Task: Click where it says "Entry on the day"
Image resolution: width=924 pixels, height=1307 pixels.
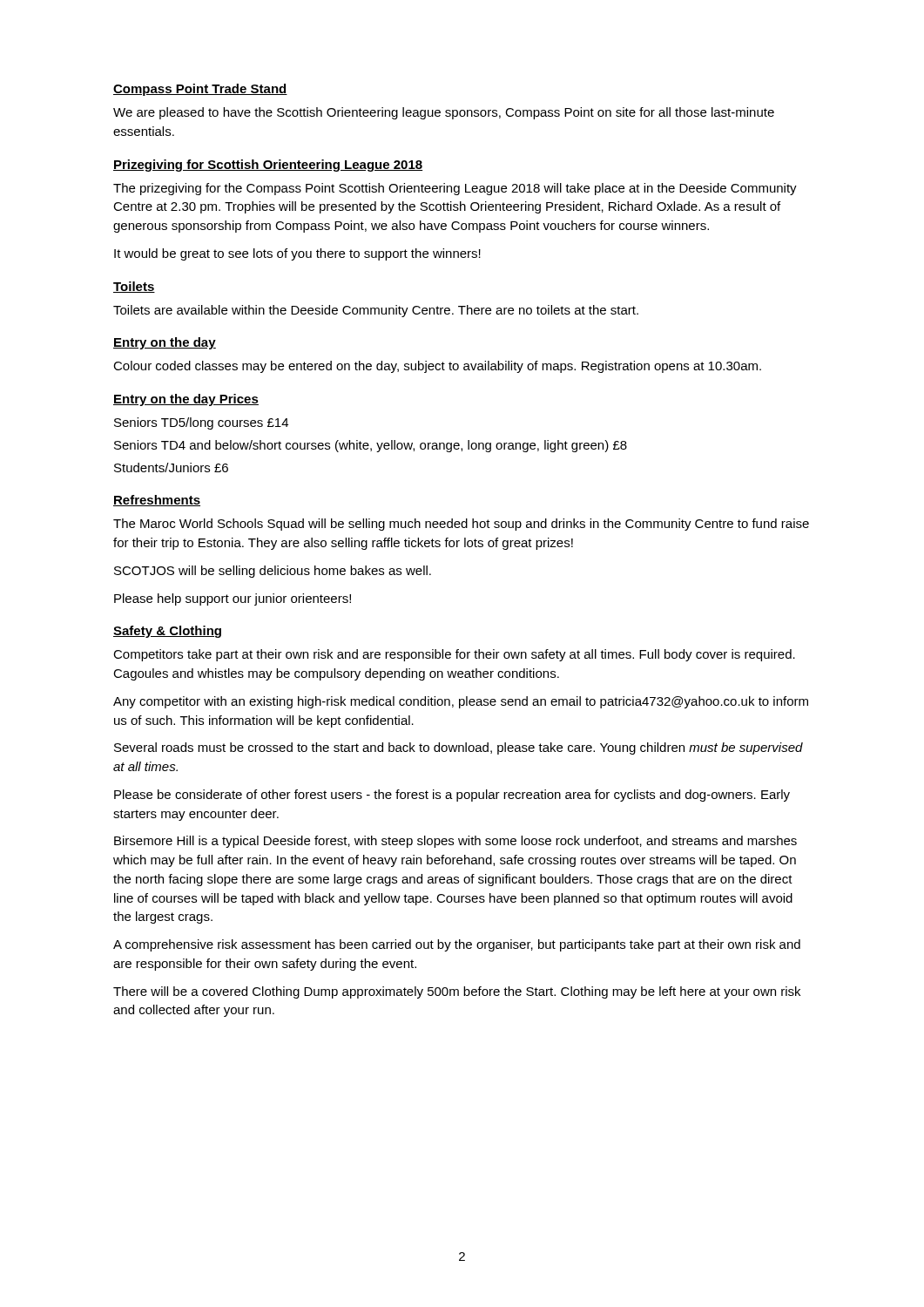Action: [x=164, y=342]
